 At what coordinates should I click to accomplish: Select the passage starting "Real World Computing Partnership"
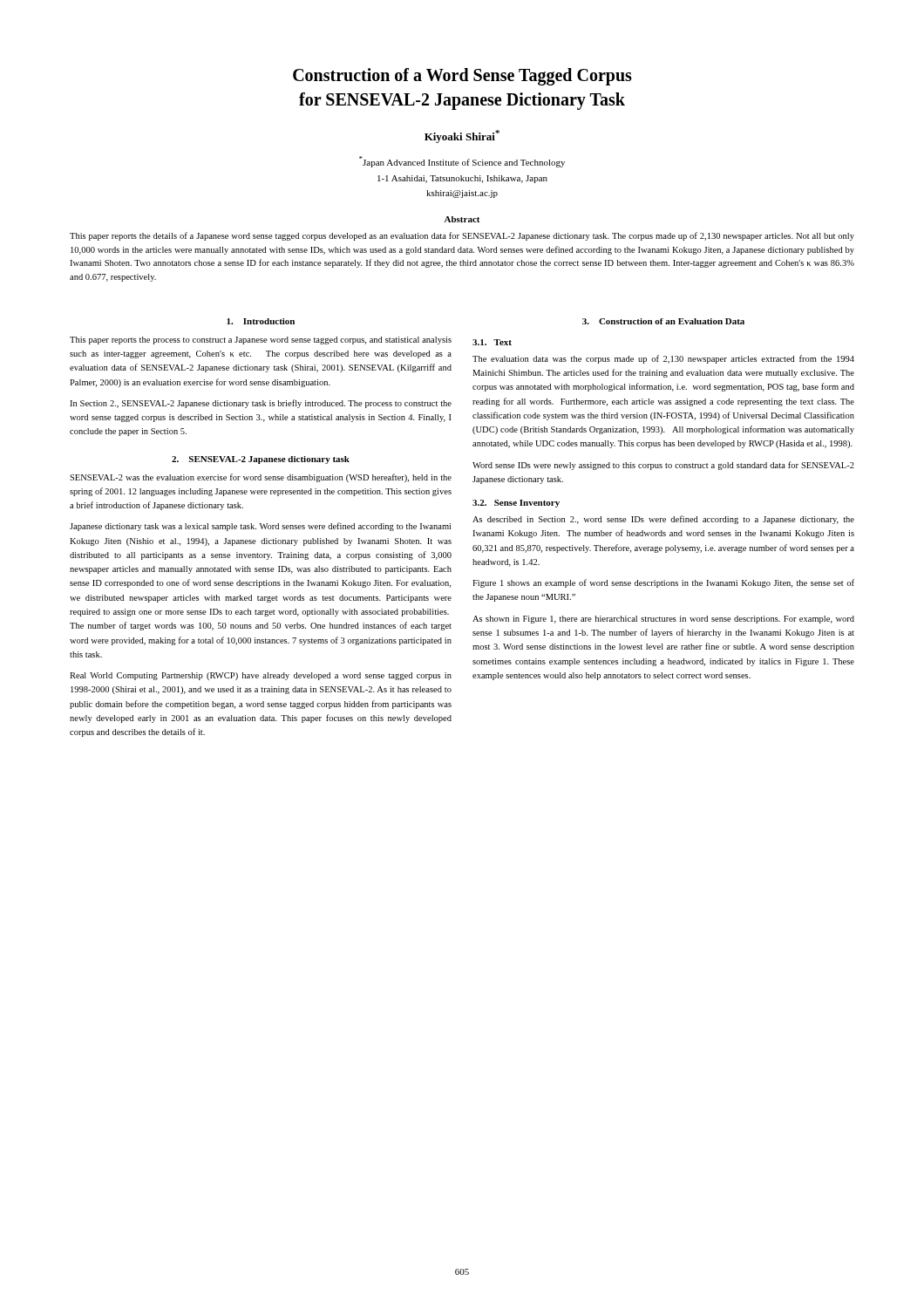click(x=261, y=704)
